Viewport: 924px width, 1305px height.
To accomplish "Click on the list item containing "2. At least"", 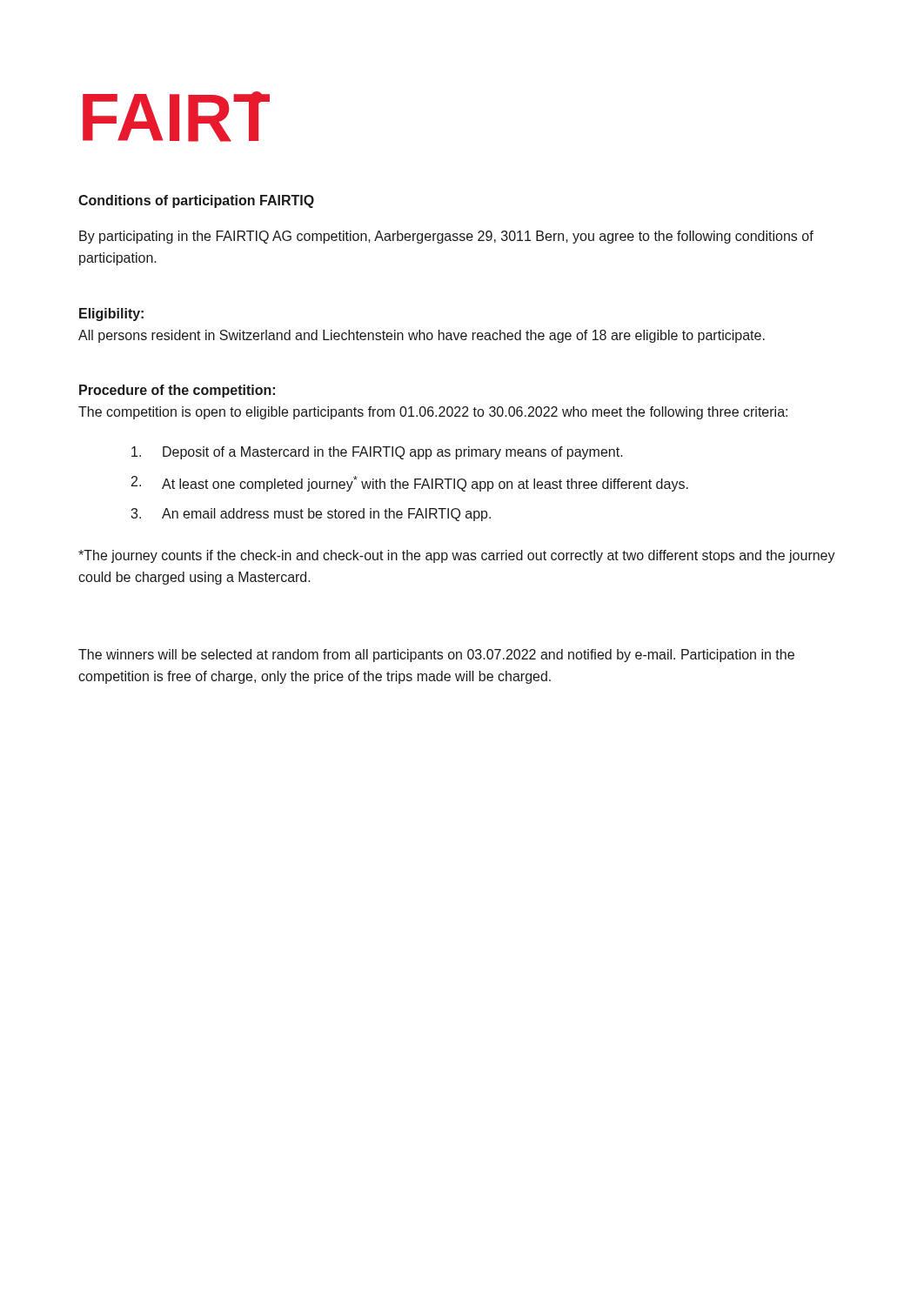I will tap(410, 483).
